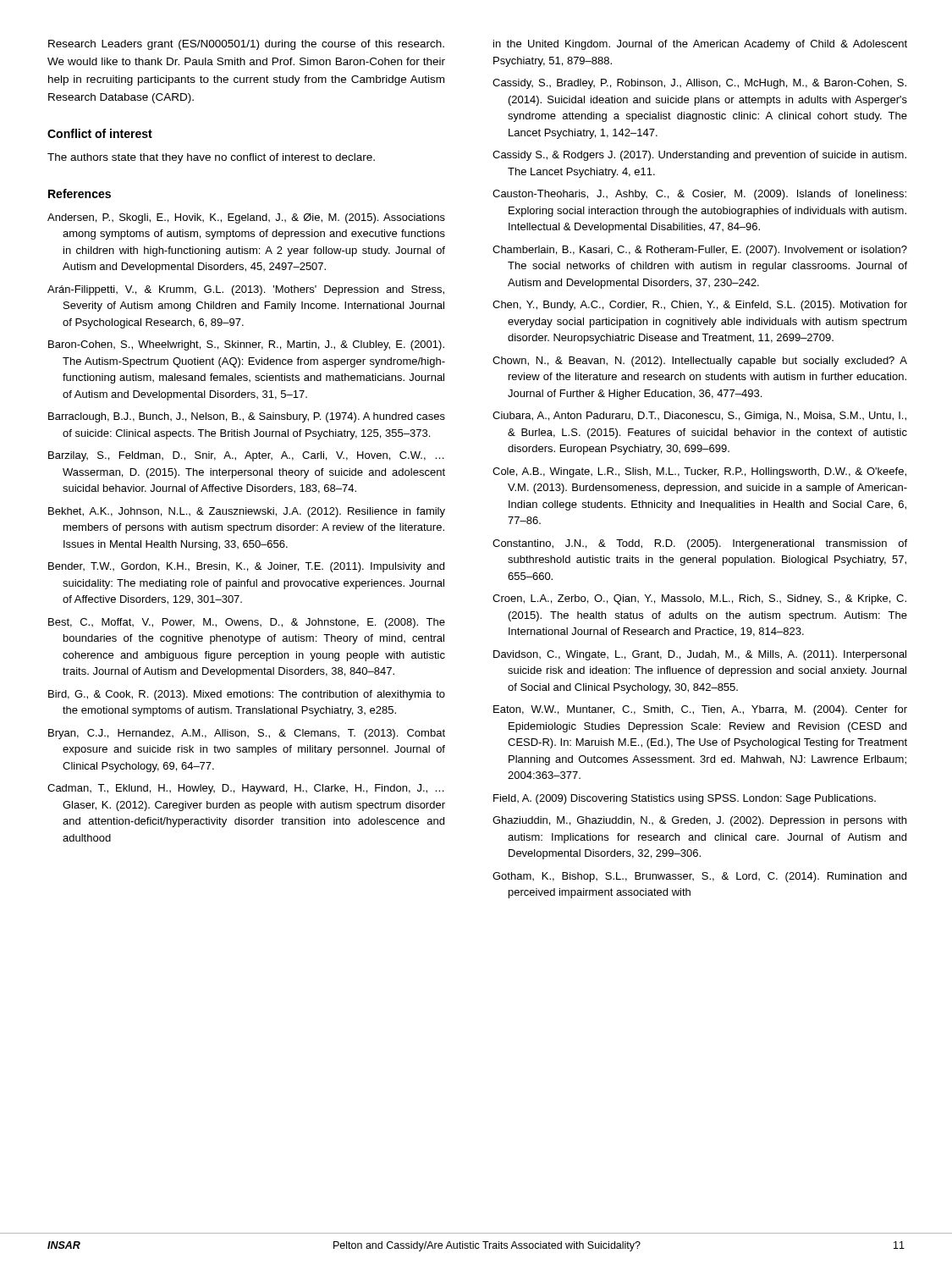Locate the passage starting "in the United Kingdom. Journal of the American"
The image size is (952, 1270).
(700, 52)
